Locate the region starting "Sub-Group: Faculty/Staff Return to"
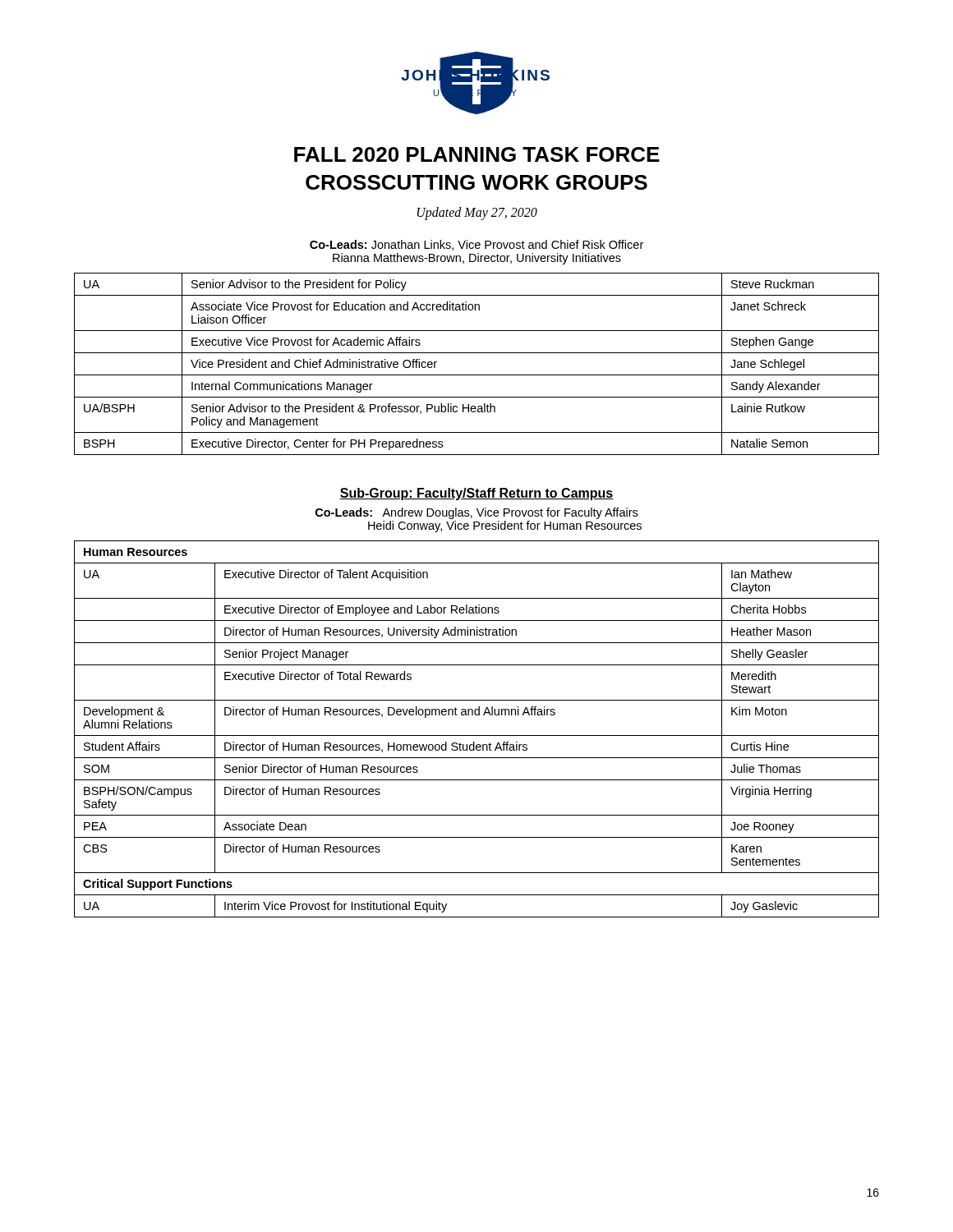This screenshot has height=1232, width=953. [x=476, y=493]
